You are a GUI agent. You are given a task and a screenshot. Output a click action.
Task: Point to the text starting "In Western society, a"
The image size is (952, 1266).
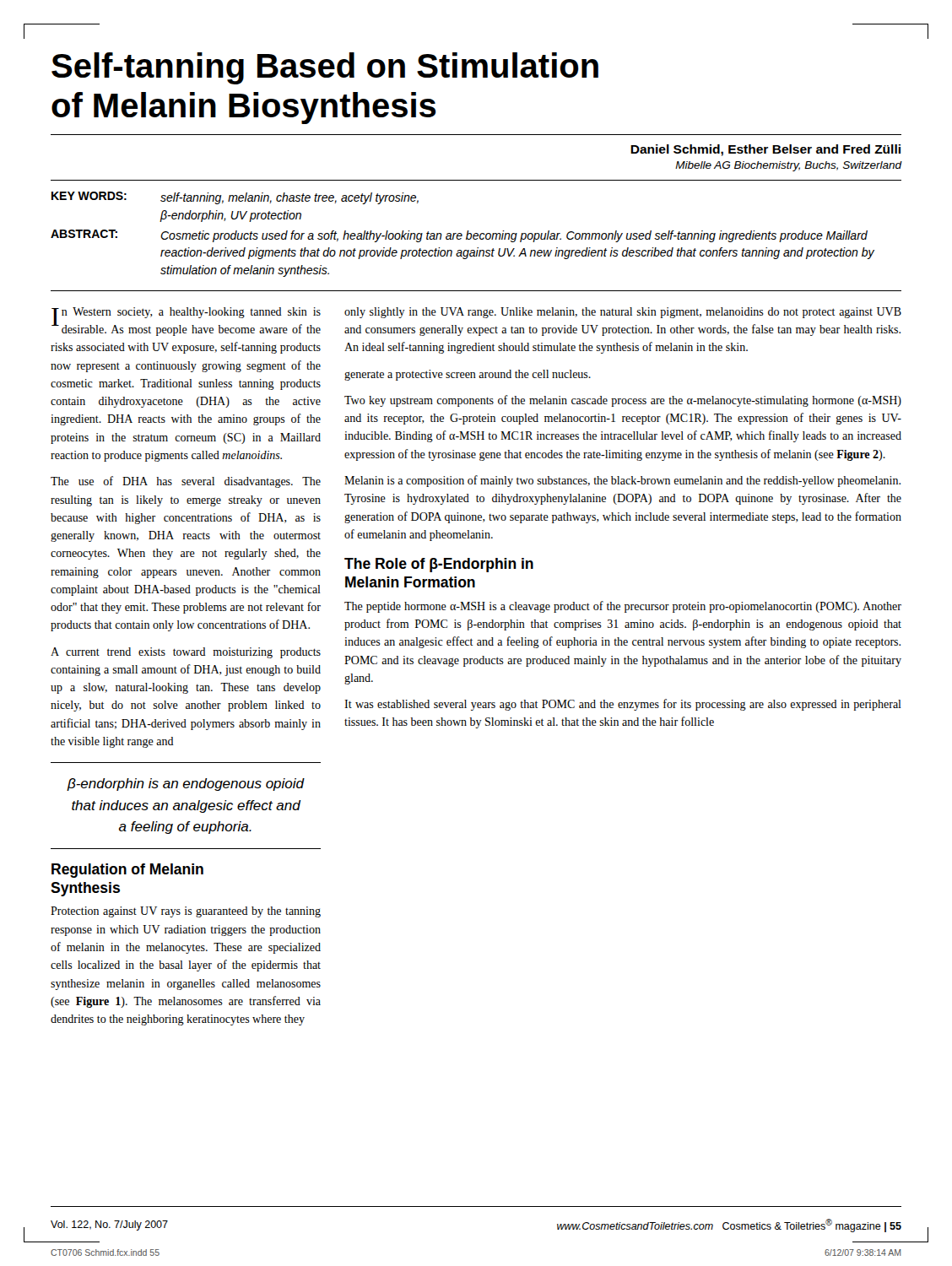pos(186,382)
